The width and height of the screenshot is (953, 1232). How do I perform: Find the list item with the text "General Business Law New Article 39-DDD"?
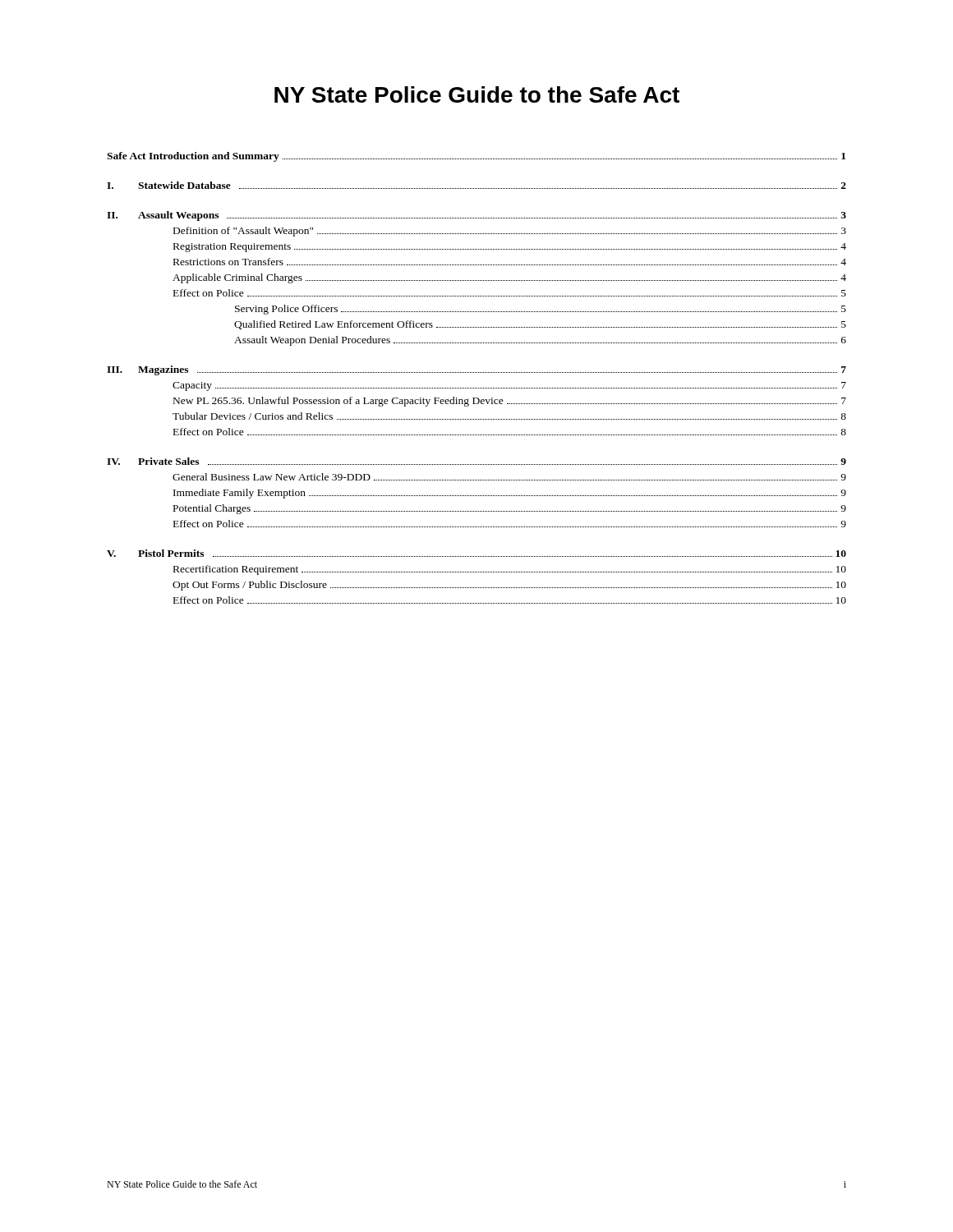click(x=509, y=477)
